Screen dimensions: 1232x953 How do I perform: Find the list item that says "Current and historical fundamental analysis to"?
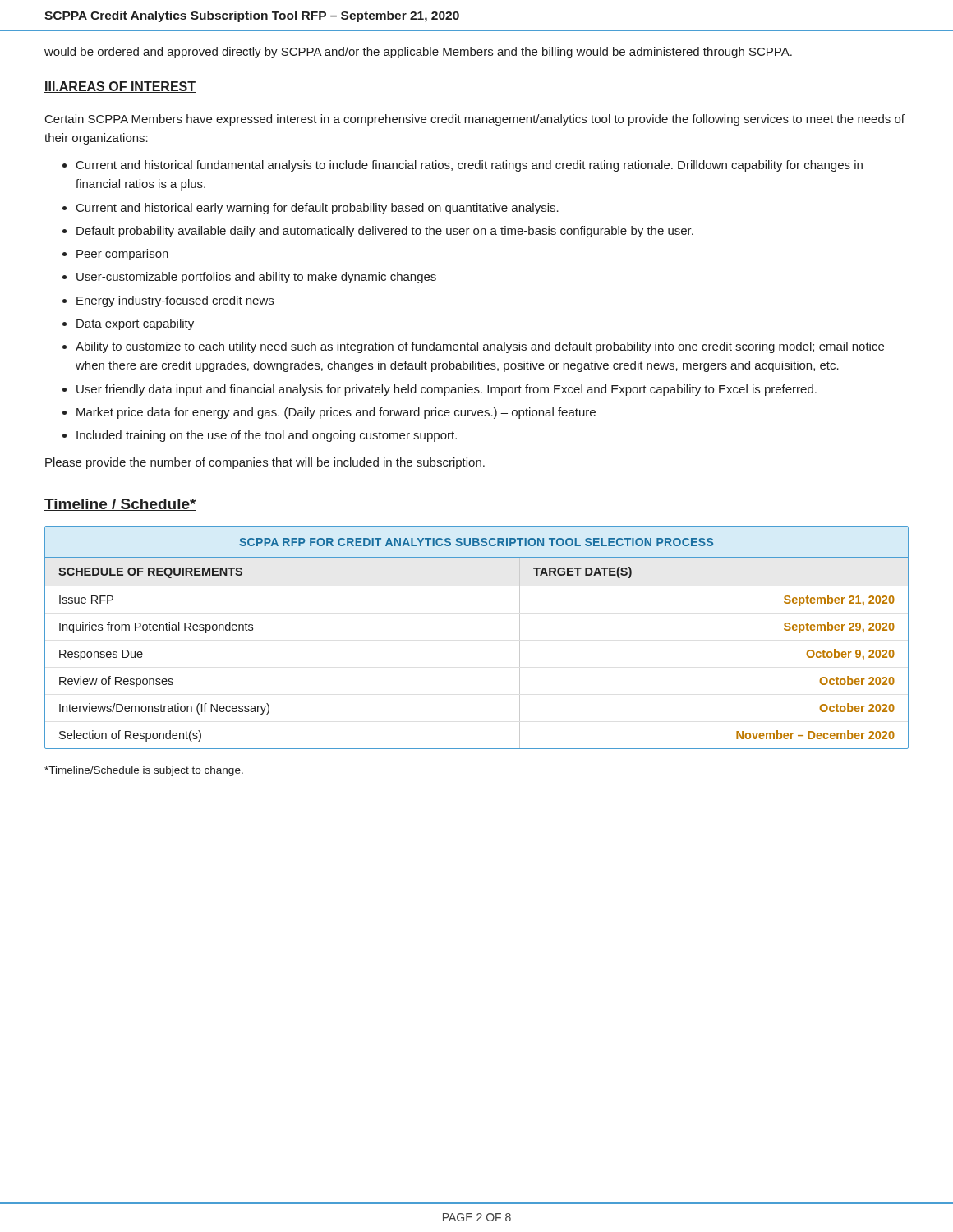[469, 174]
